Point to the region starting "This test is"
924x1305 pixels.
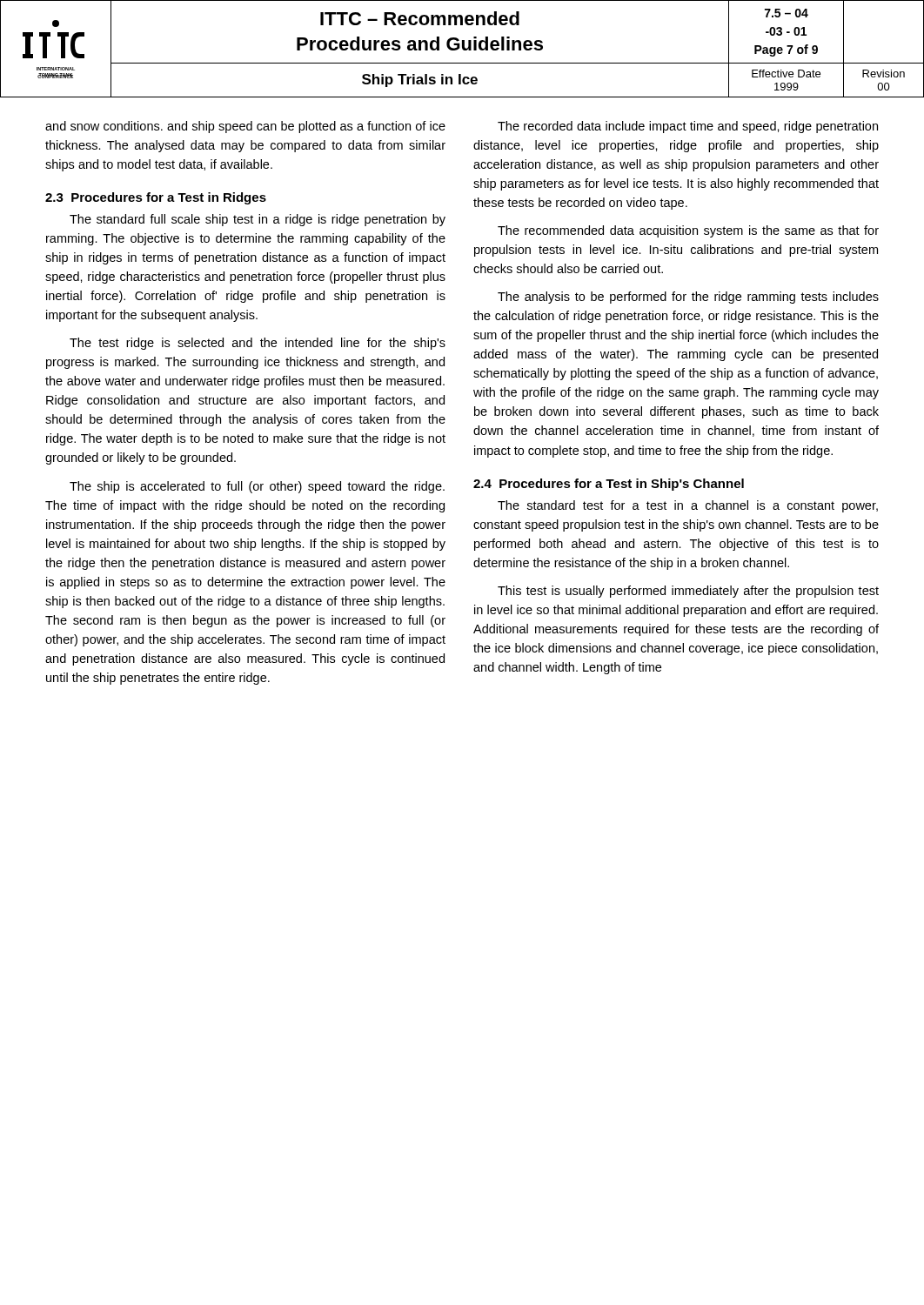click(676, 629)
